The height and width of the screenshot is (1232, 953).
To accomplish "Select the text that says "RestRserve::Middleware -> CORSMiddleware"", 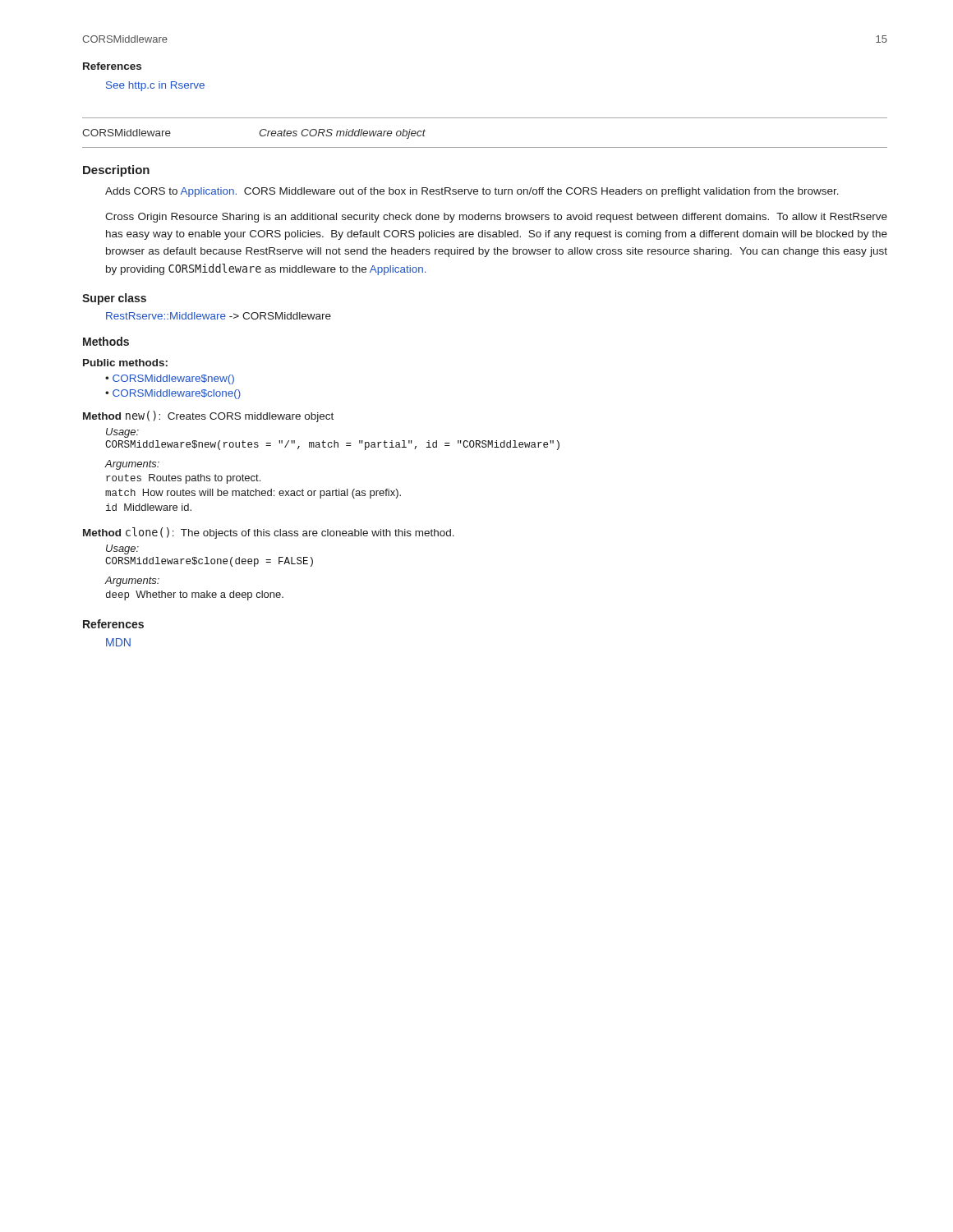I will coord(218,315).
